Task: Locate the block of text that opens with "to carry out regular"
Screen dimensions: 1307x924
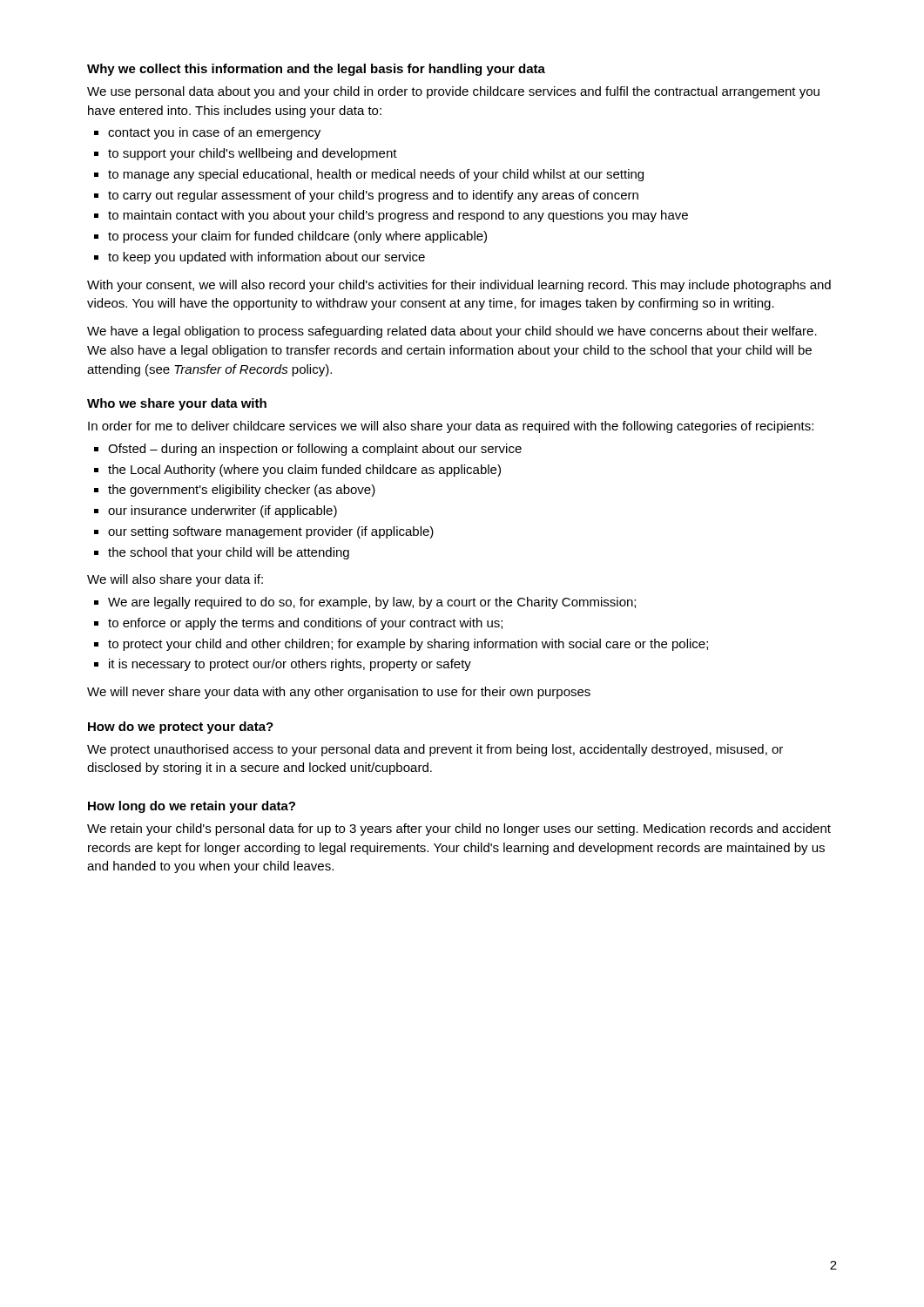Action: pos(374,194)
